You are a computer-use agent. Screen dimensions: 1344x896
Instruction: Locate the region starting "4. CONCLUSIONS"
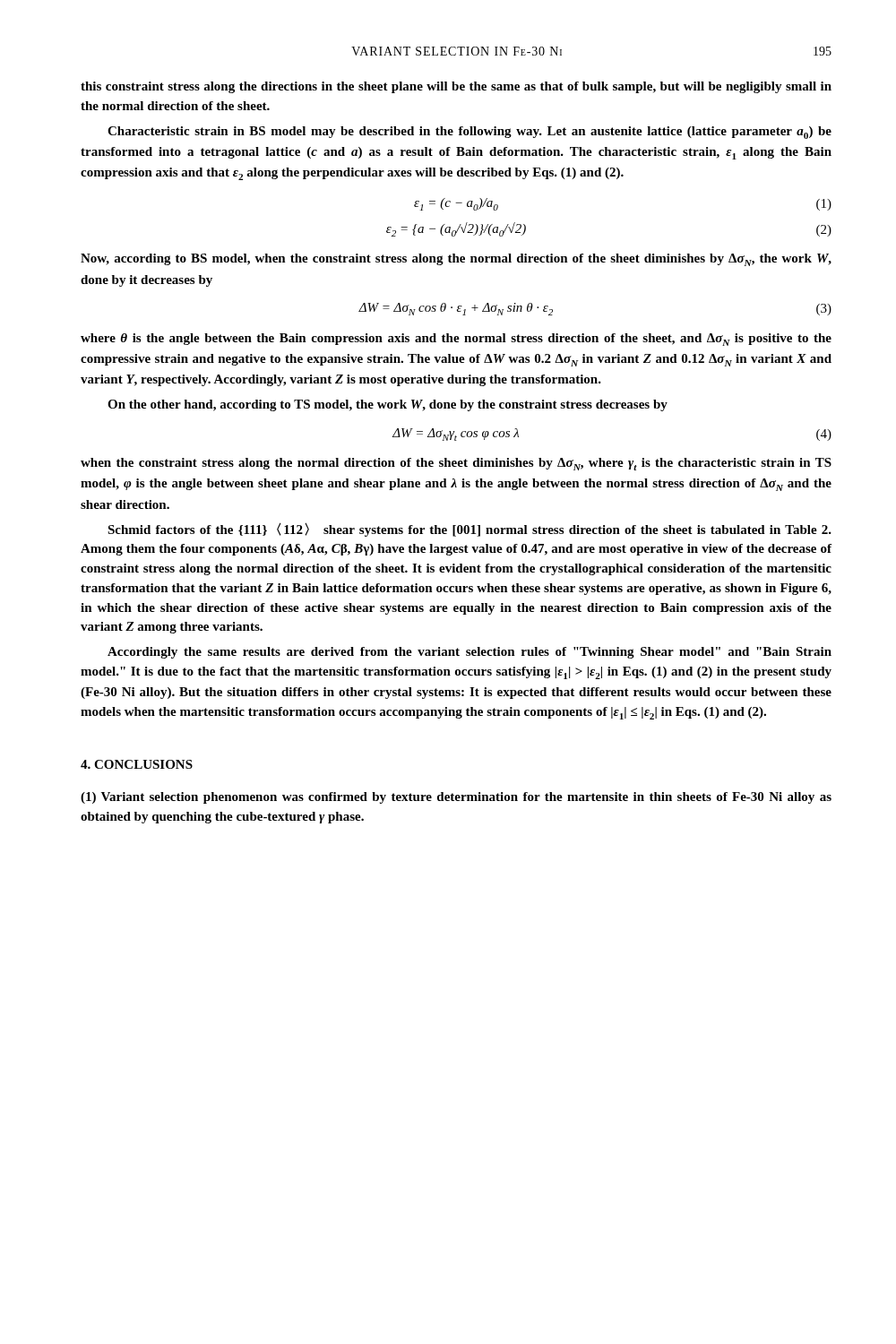(x=137, y=764)
